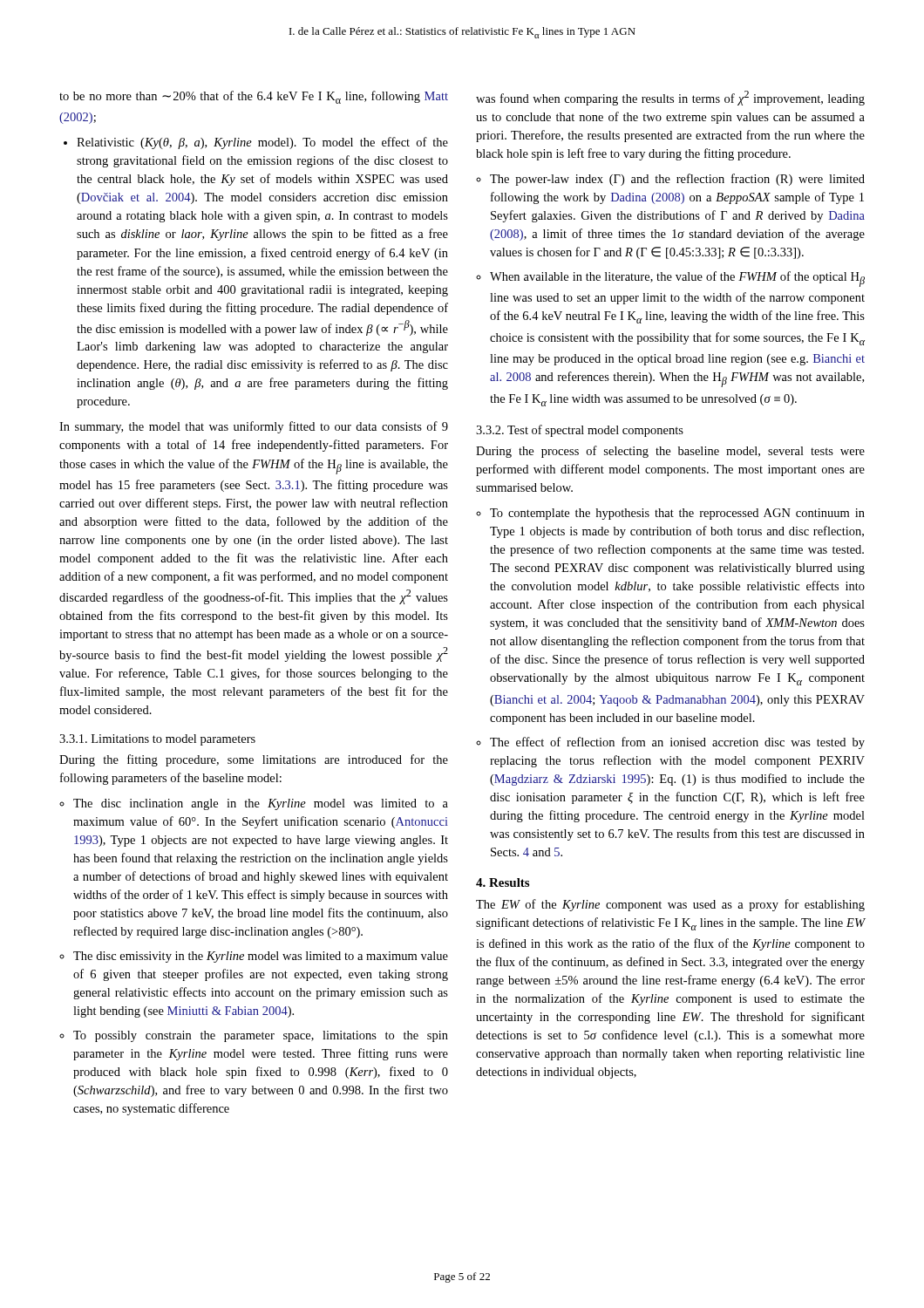Viewport: 924px width, 1308px height.
Task: Point to the region starting "During the process"
Action: 670,470
